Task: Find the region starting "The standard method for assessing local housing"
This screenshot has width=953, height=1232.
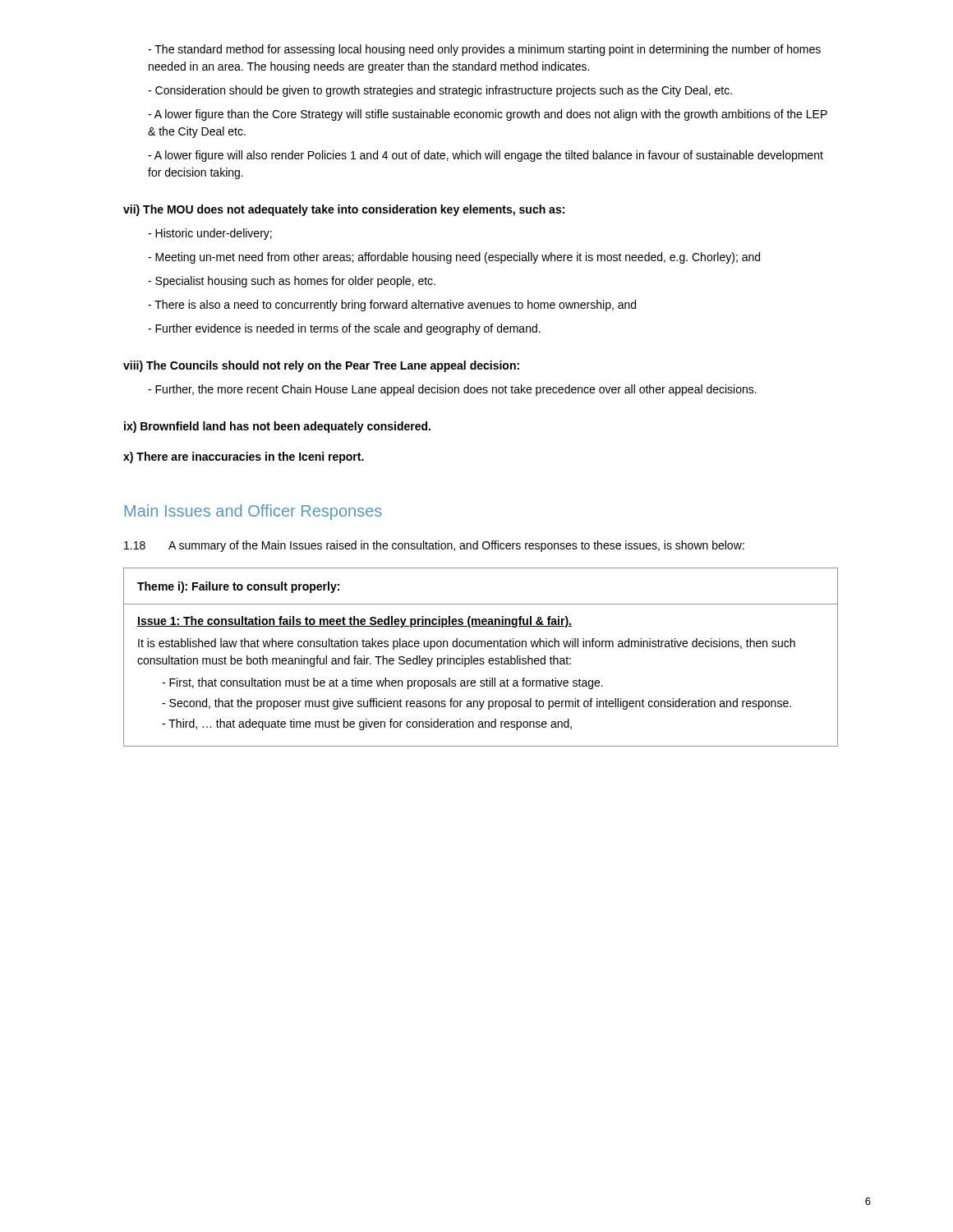Action: 484,58
